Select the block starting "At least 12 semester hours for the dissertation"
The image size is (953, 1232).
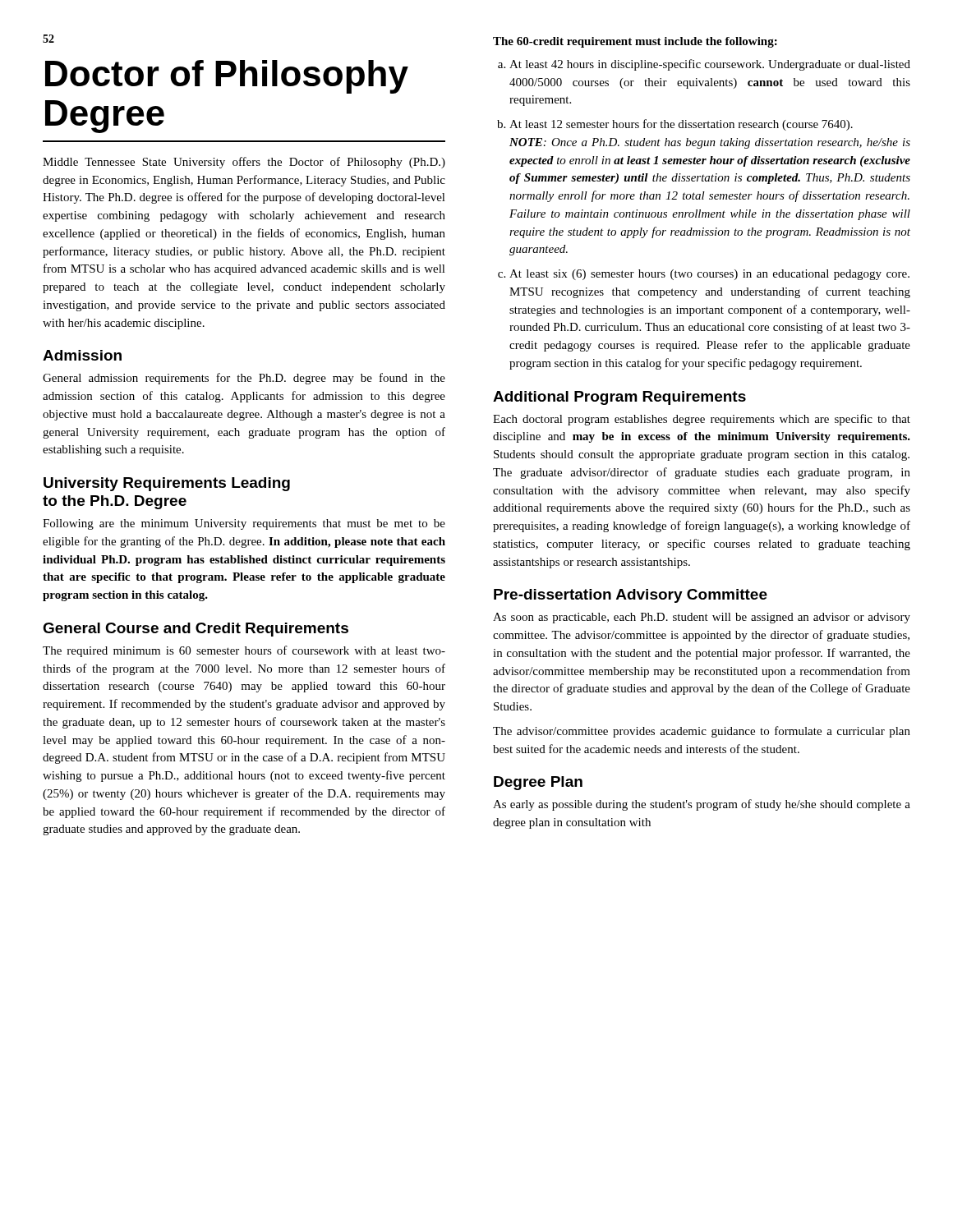point(710,187)
